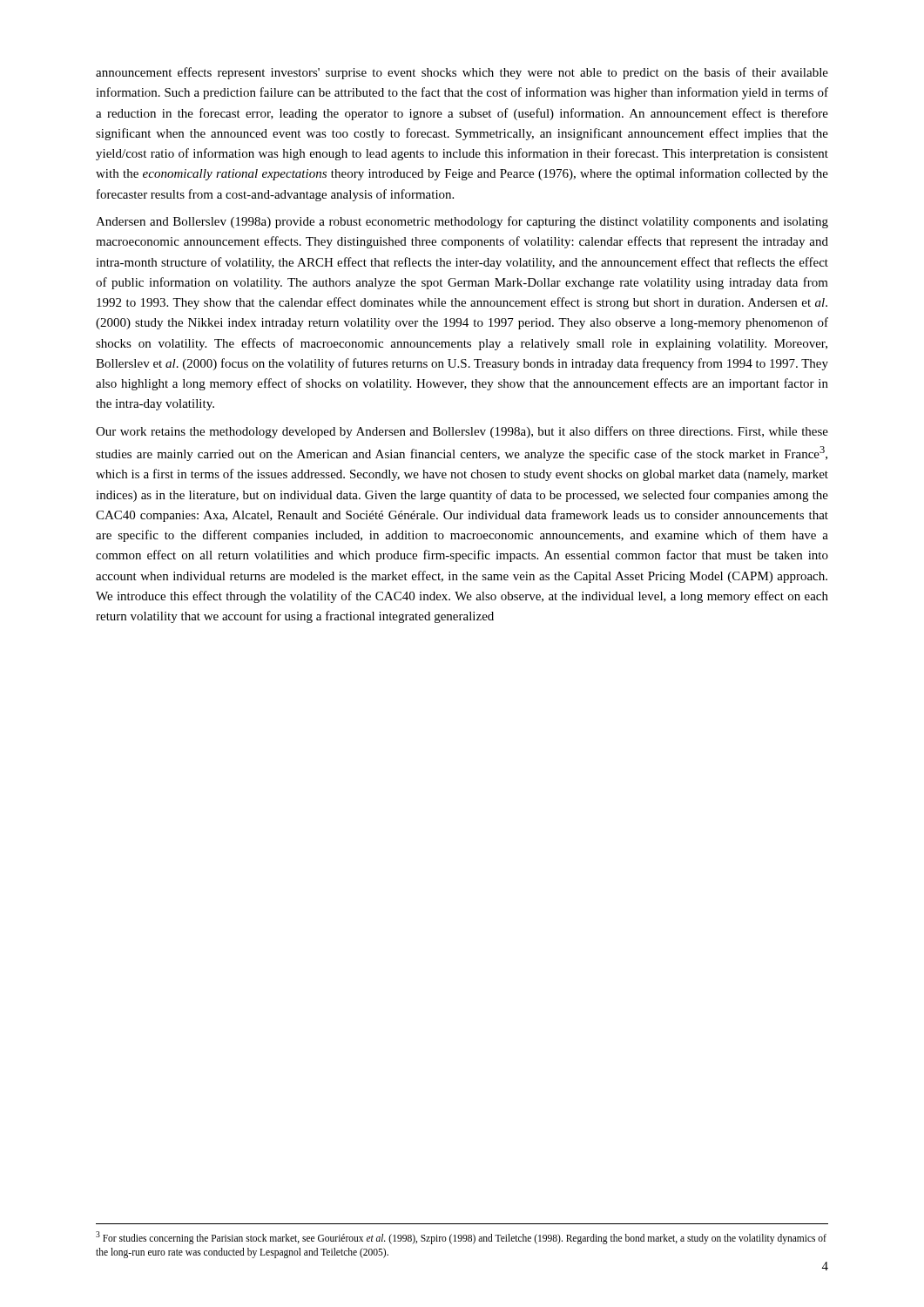
Task: Locate the element starting "Andersen and Bollerslev (1998a) provide a"
Action: pos(462,313)
